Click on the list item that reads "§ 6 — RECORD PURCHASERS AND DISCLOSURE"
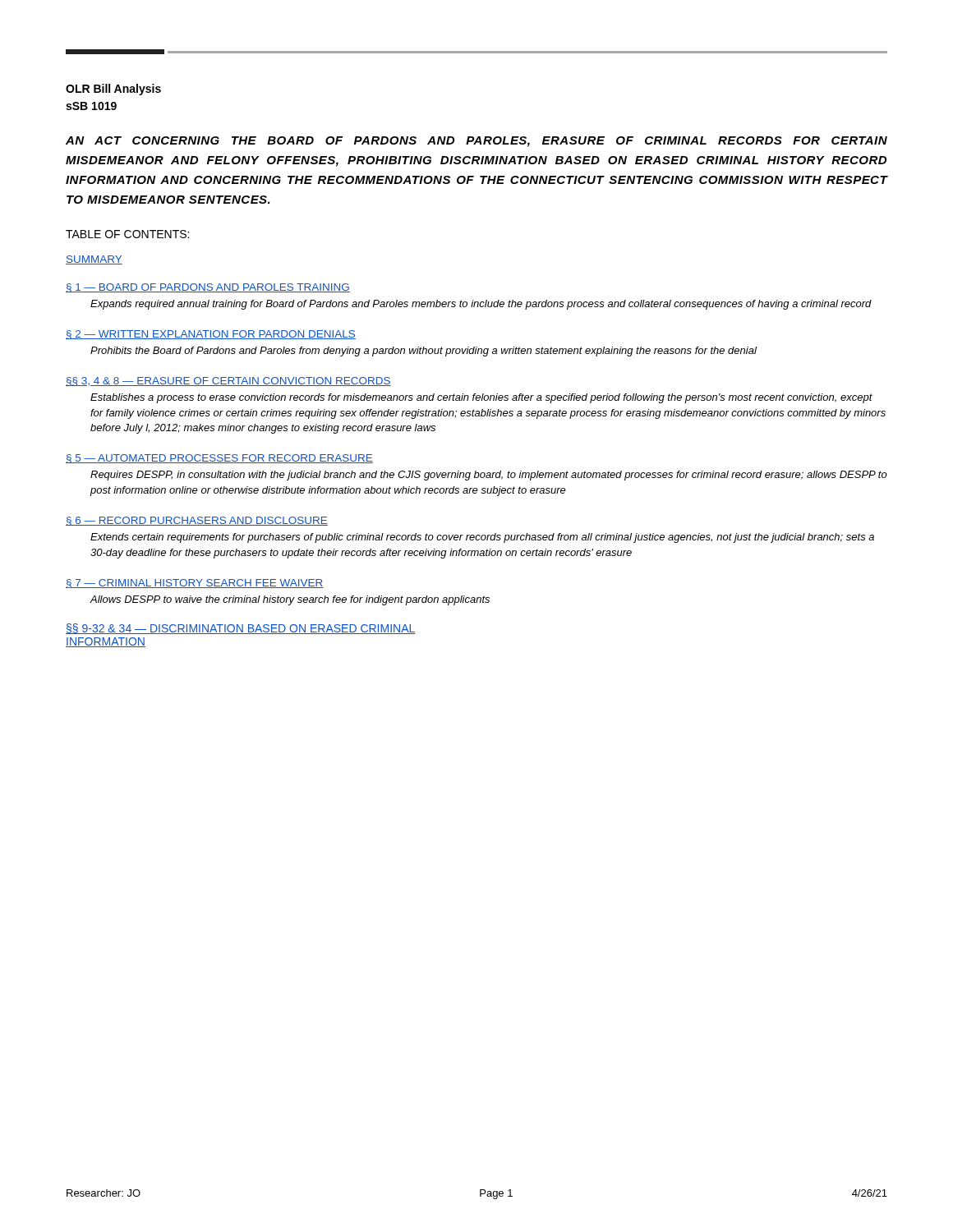 pos(476,537)
